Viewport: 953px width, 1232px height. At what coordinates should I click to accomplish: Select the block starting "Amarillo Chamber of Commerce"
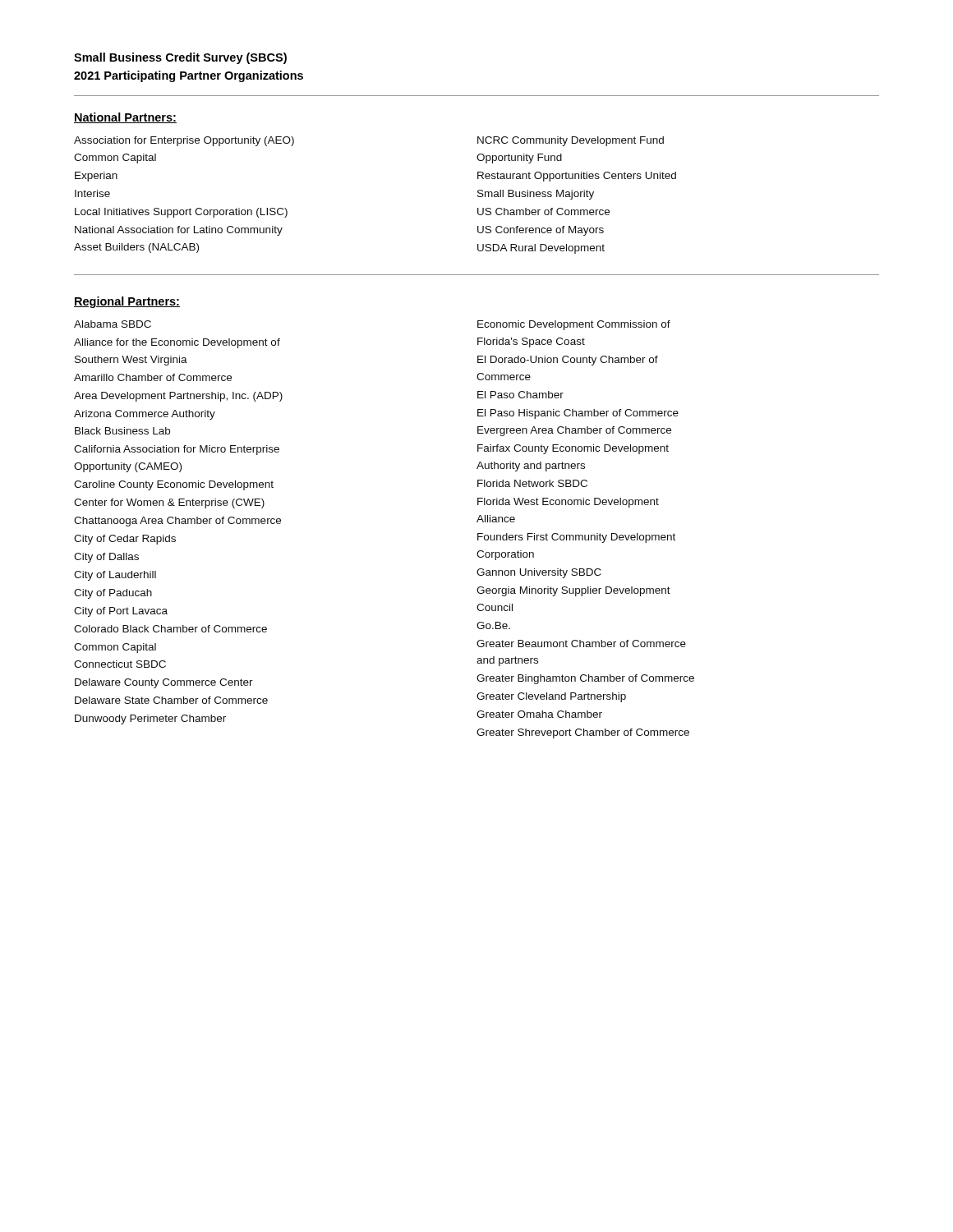[153, 377]
